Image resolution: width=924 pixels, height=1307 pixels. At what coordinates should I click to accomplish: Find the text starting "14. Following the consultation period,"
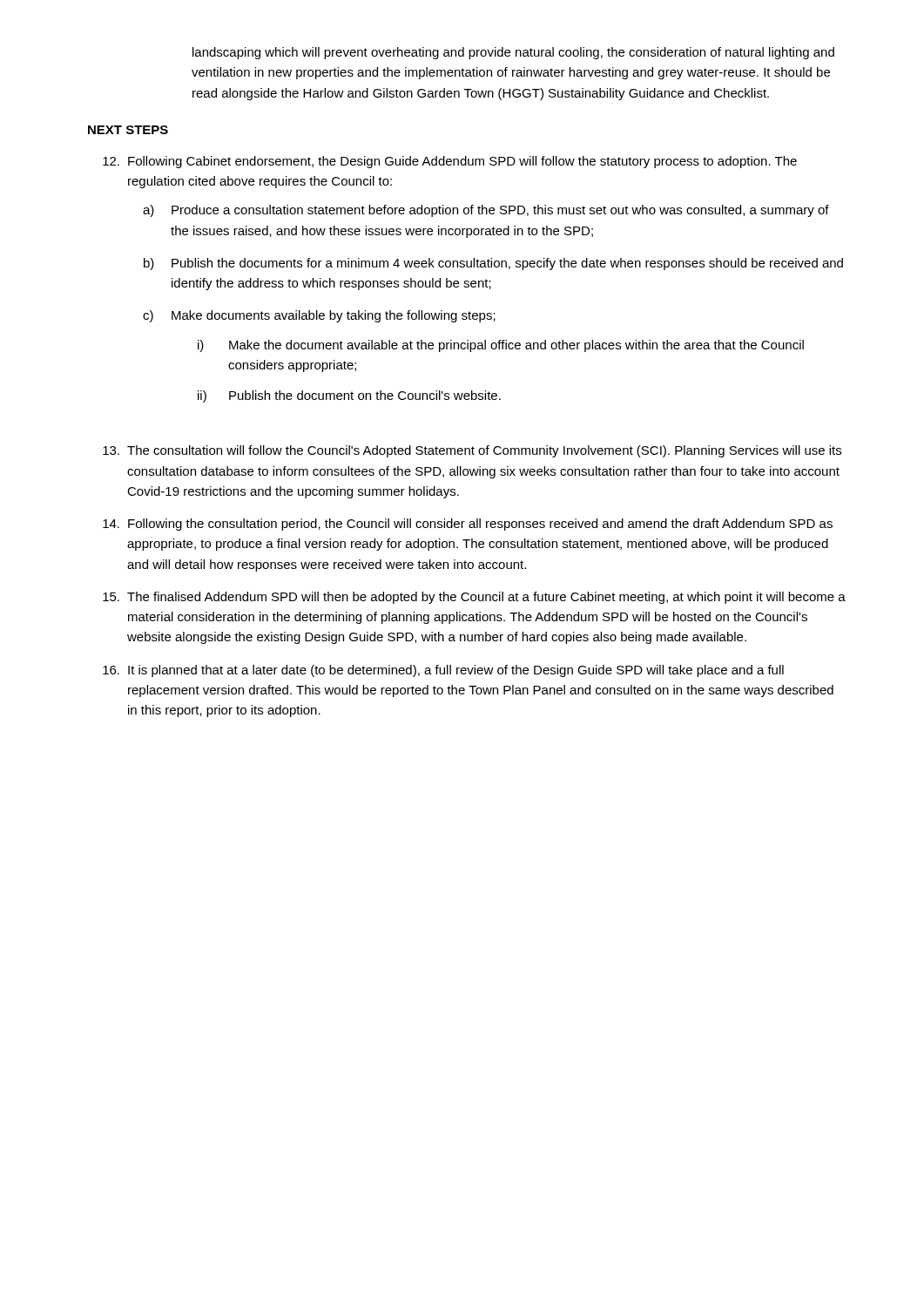pyautogui.click(x=466, y=544)
